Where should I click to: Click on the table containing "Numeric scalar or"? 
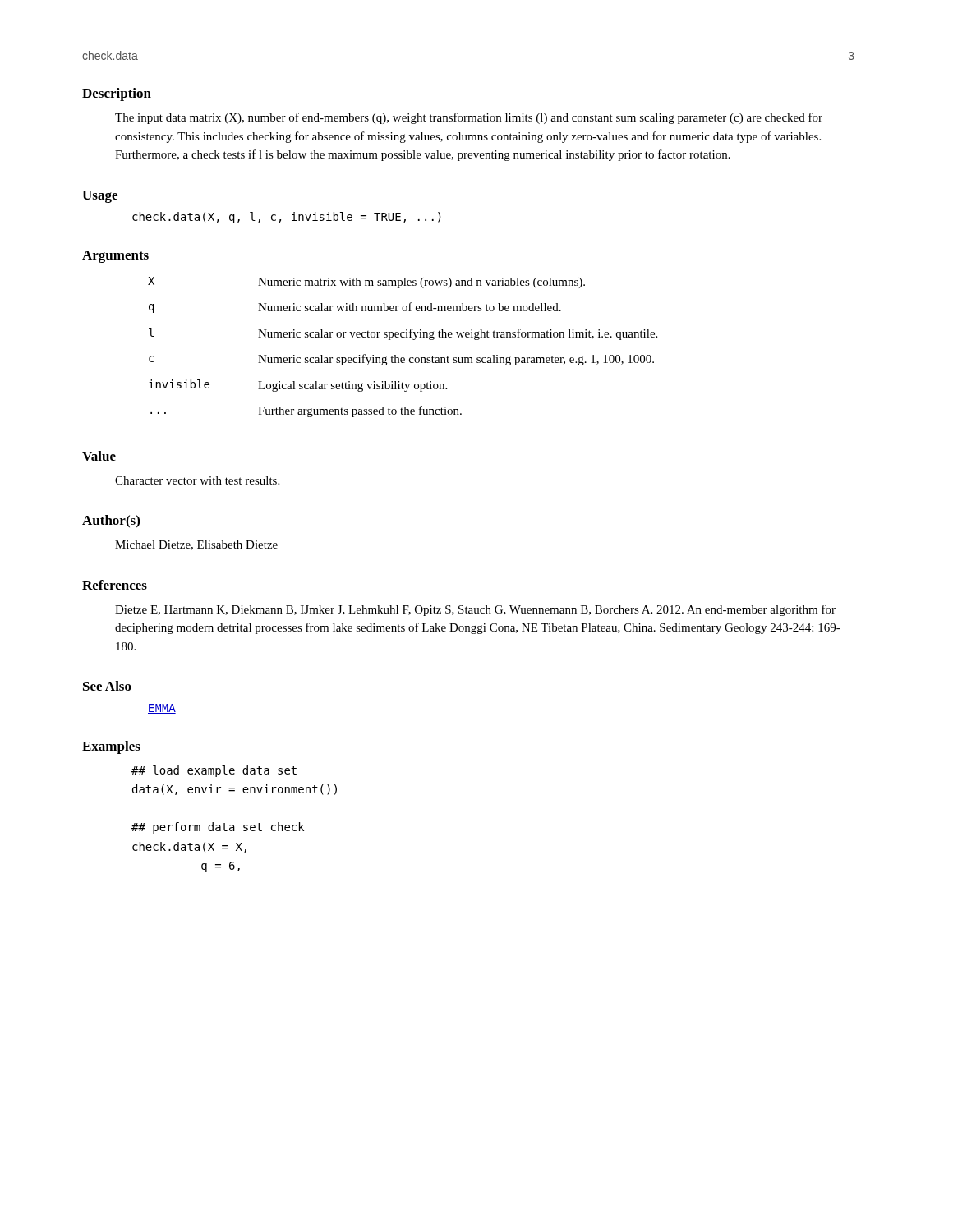pyautogui.click(x=485, y=347)
